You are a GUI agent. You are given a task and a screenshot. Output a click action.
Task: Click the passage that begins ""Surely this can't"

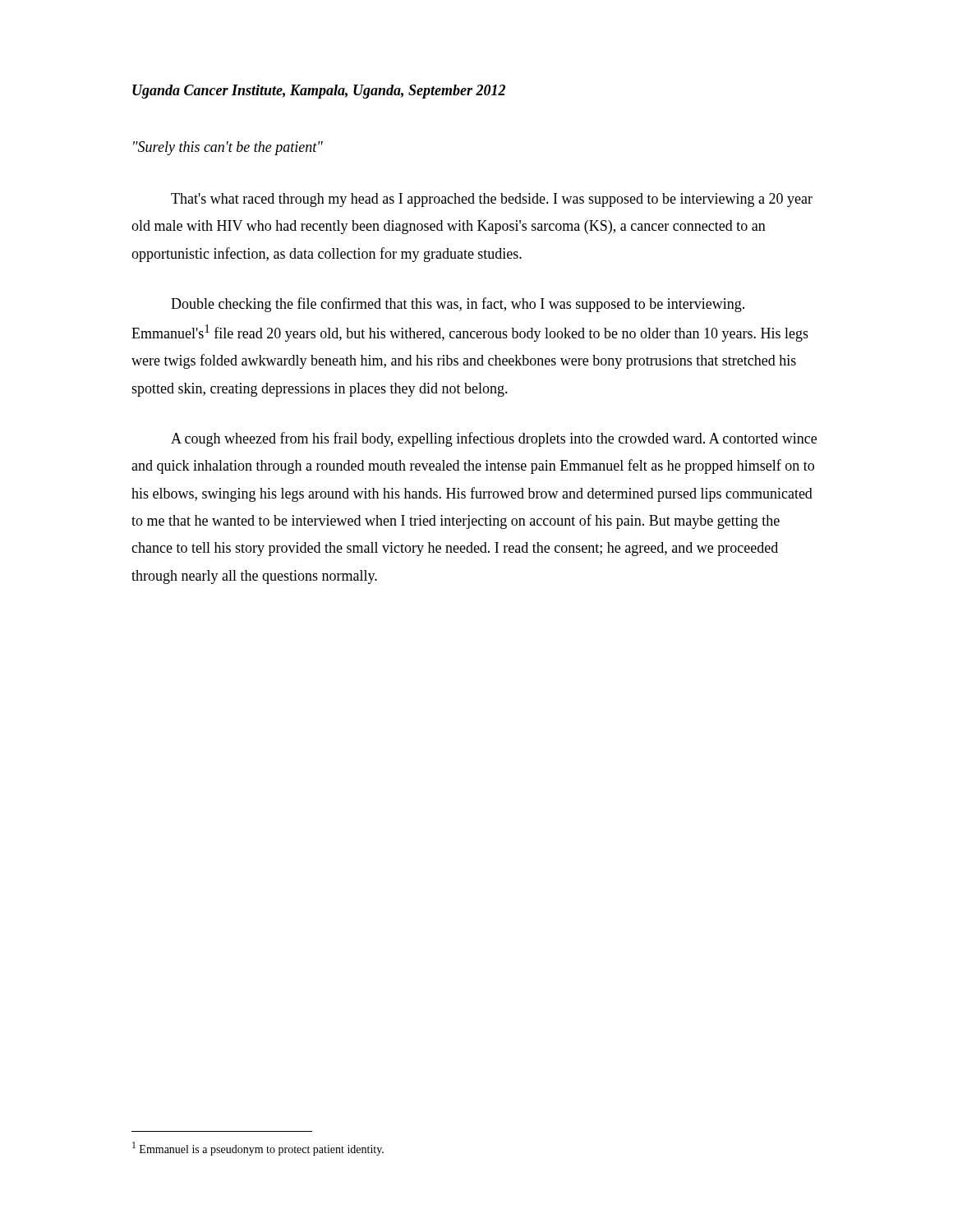pyautogui.click(x=227, y=147)
